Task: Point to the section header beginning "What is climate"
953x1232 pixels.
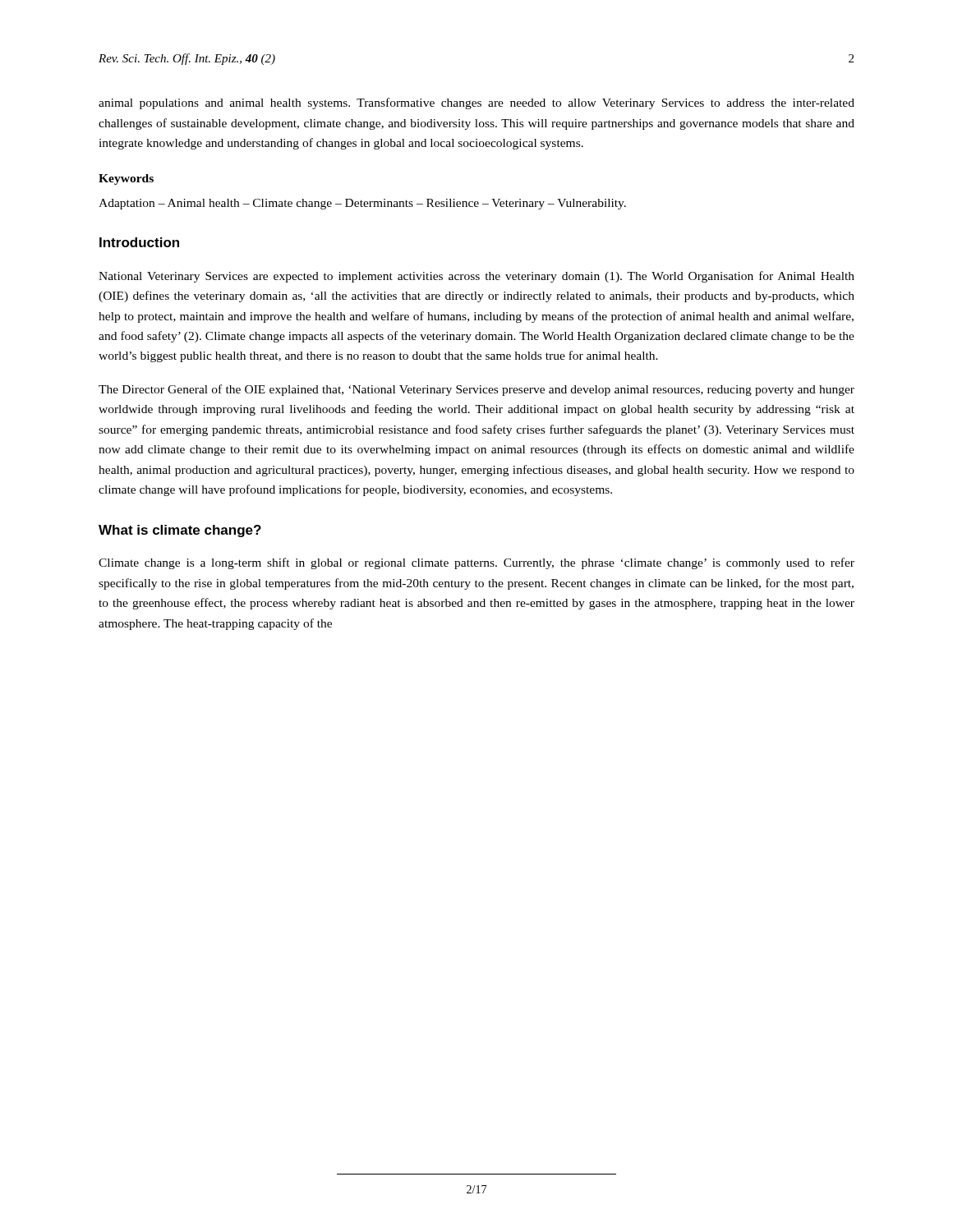Action: (x=180, y=530)
